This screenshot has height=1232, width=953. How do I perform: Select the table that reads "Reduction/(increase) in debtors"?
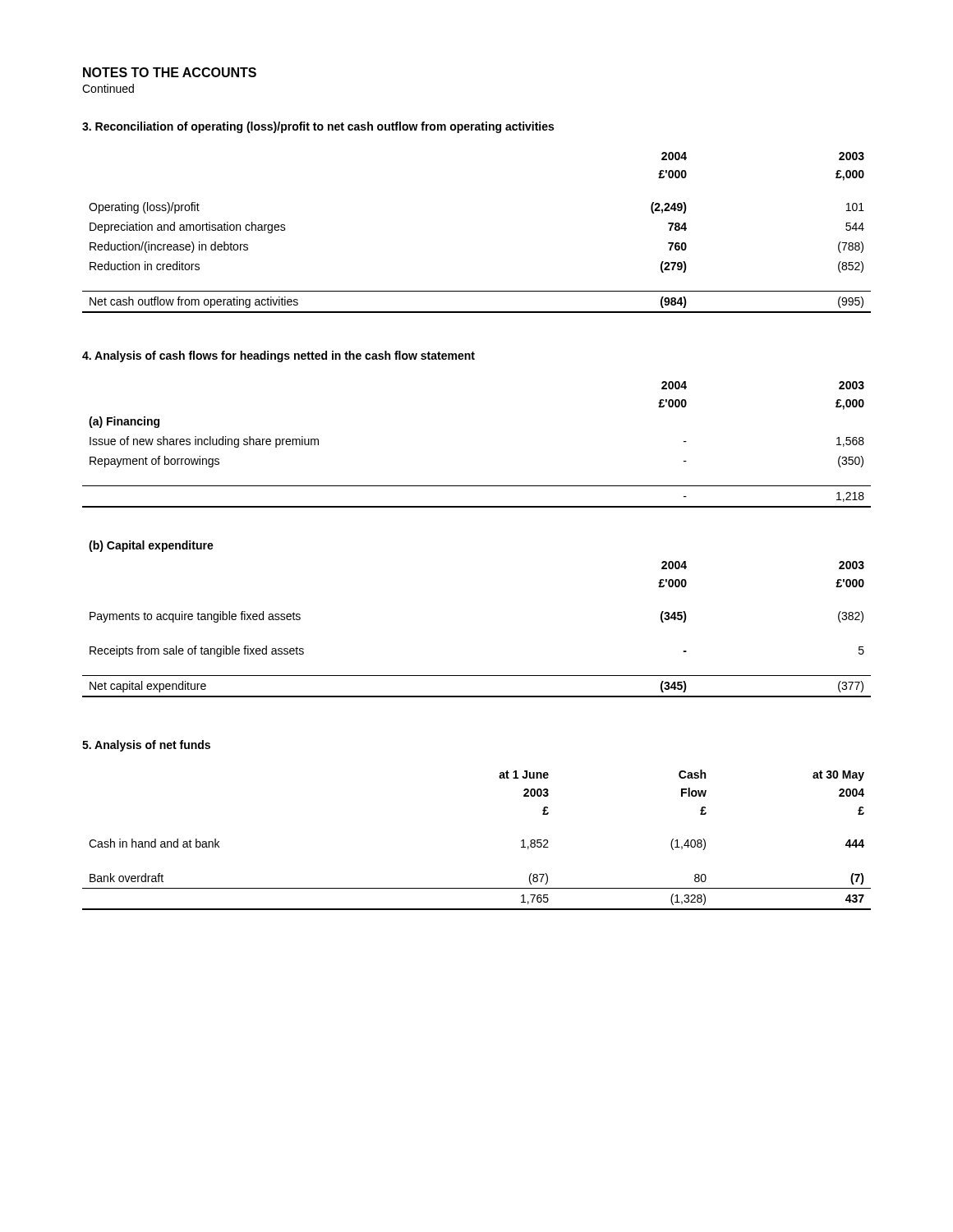click(x=476, y=230)
